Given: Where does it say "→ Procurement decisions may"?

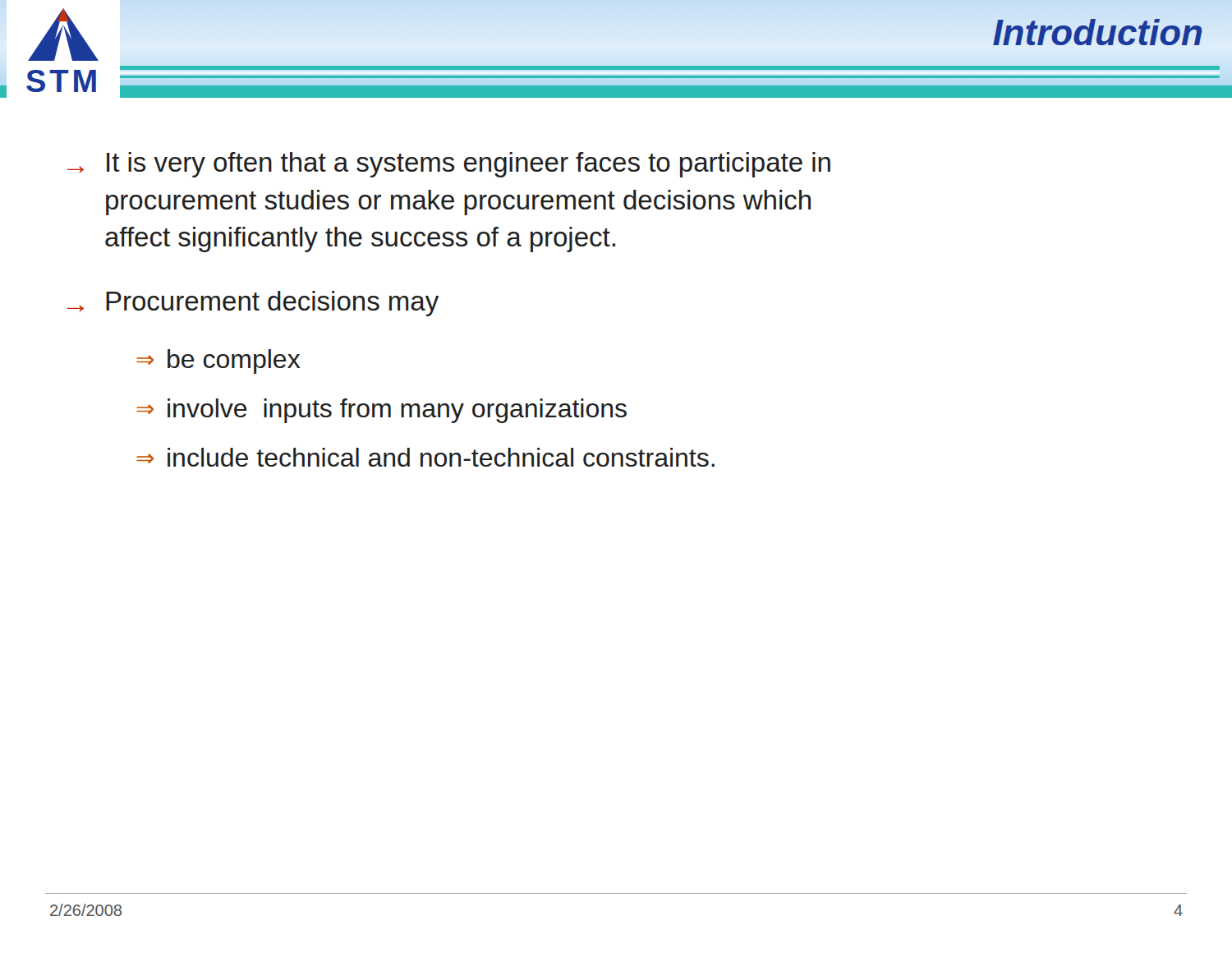Looking at the screenshot, I should click(250, 302).
